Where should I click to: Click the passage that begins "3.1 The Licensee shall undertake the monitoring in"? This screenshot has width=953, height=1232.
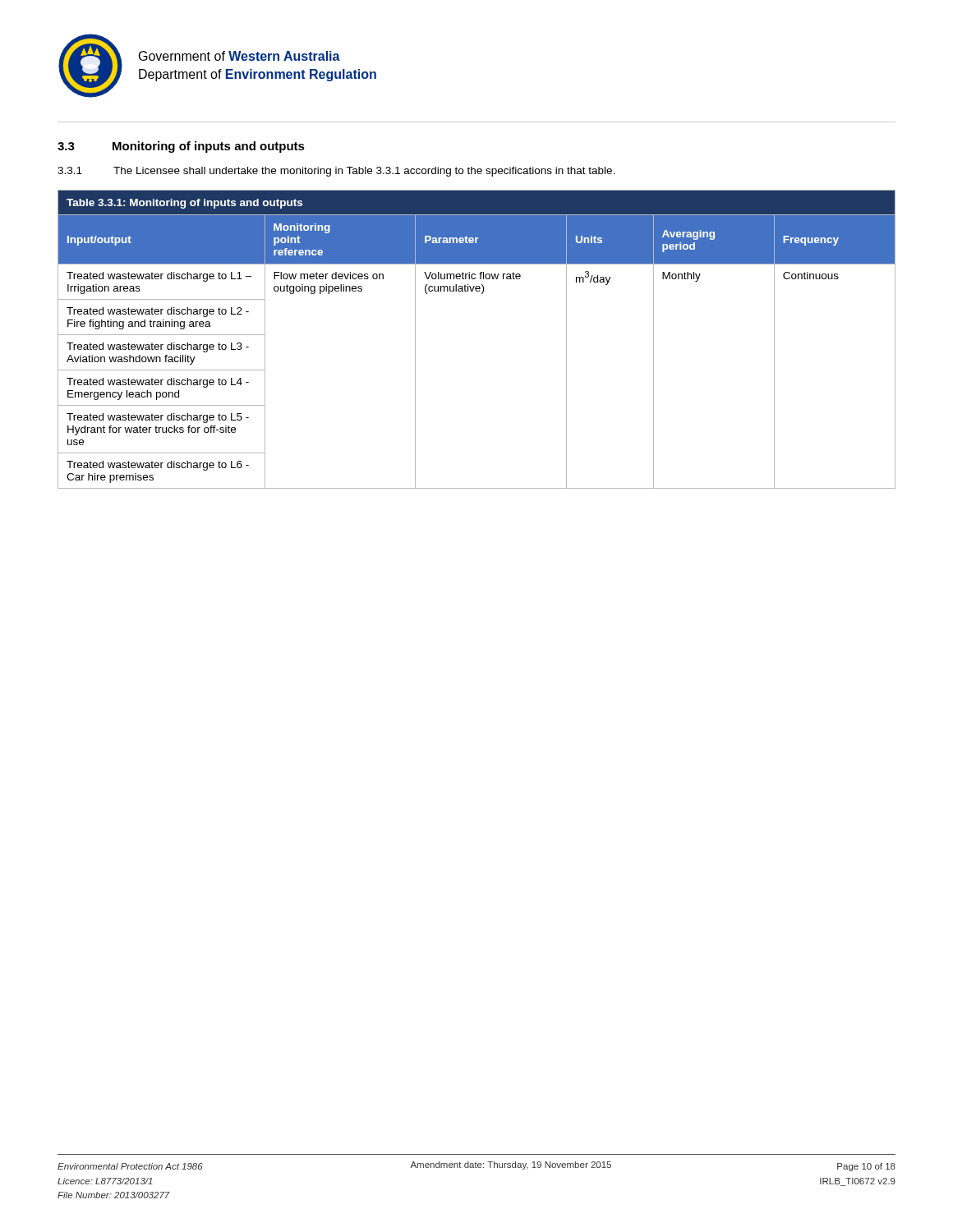point(476,170)
